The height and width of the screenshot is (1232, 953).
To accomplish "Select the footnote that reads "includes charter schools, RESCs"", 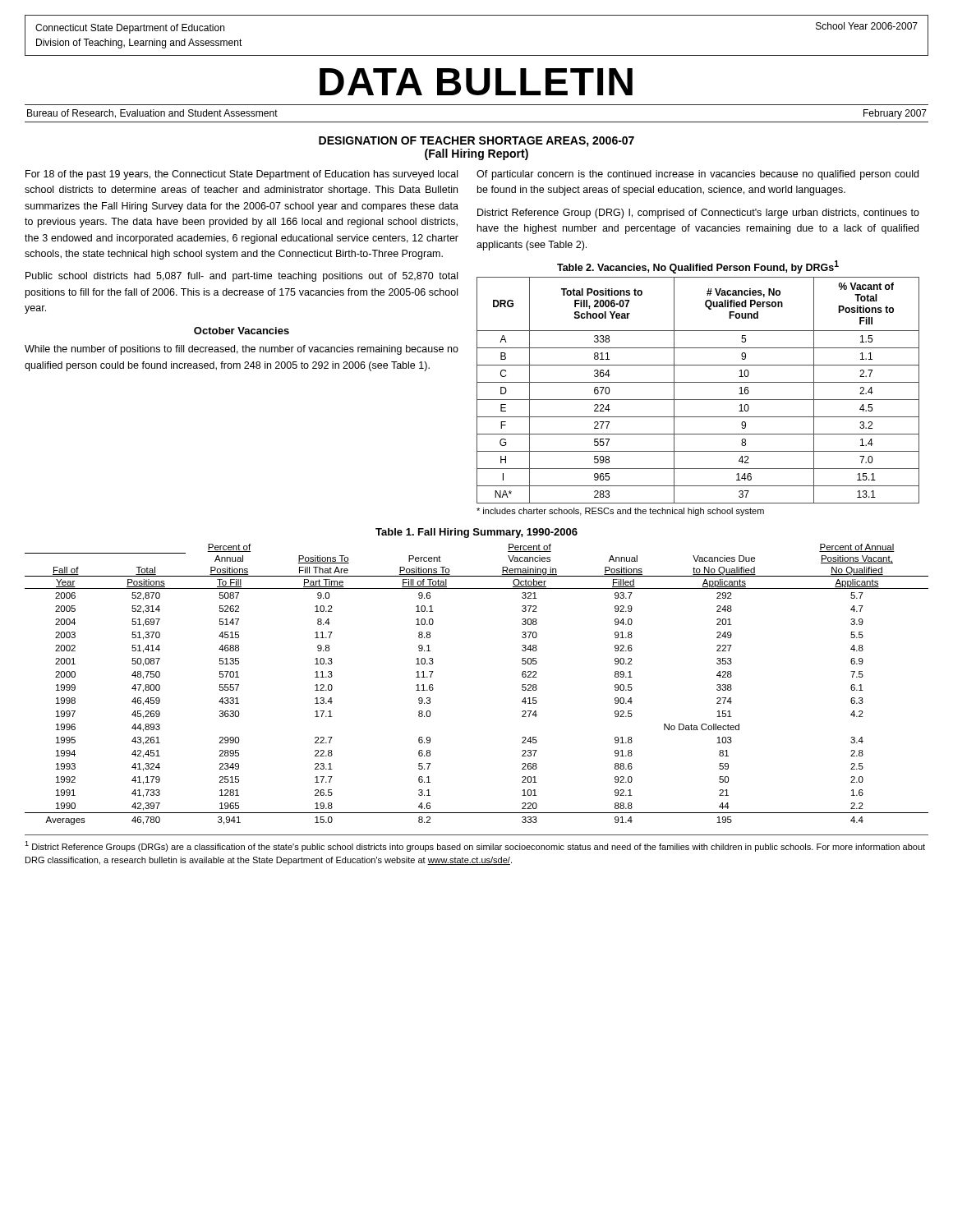I will click(x=620, y=511).
